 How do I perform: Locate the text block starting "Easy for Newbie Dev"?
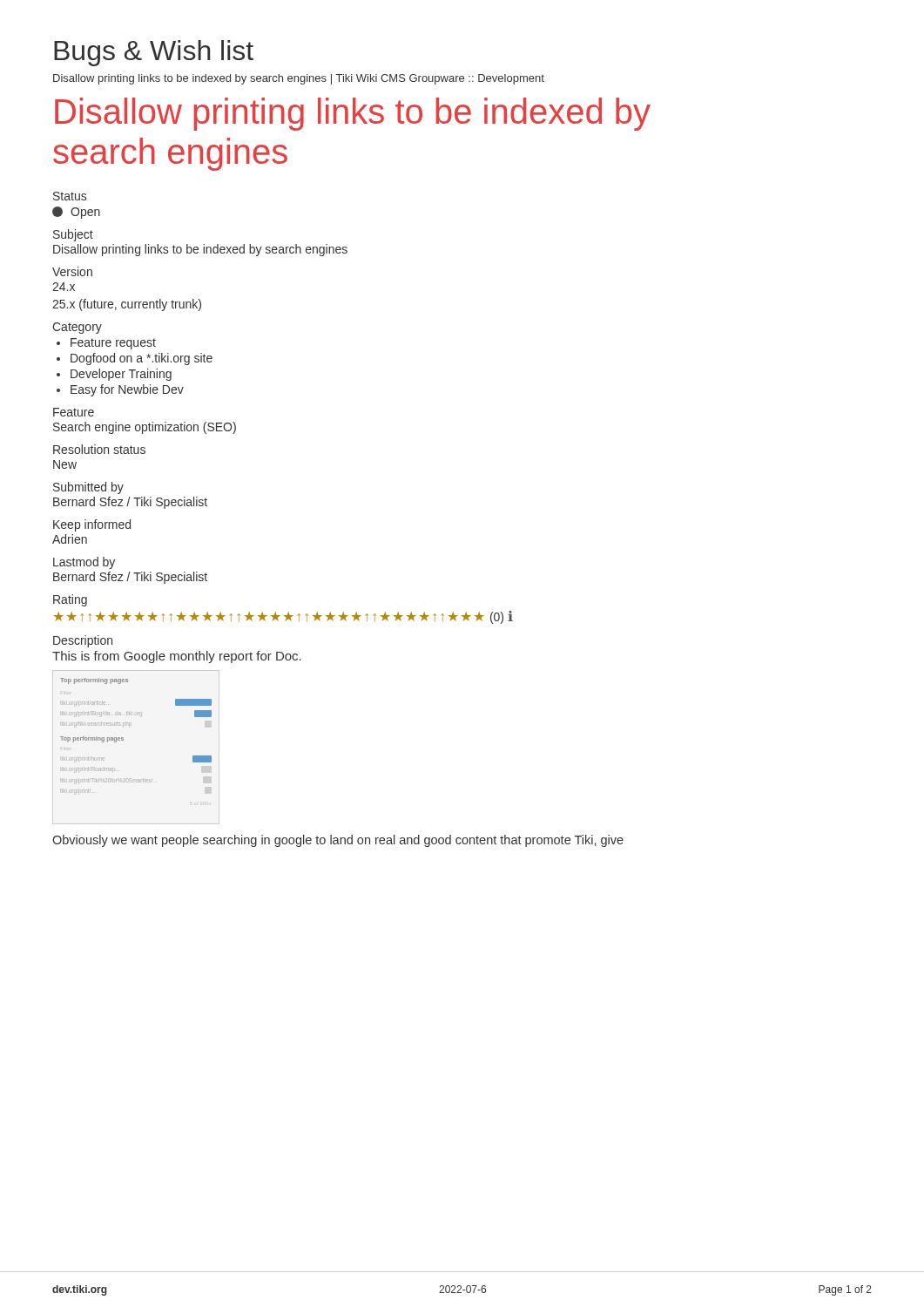[127, 389]
